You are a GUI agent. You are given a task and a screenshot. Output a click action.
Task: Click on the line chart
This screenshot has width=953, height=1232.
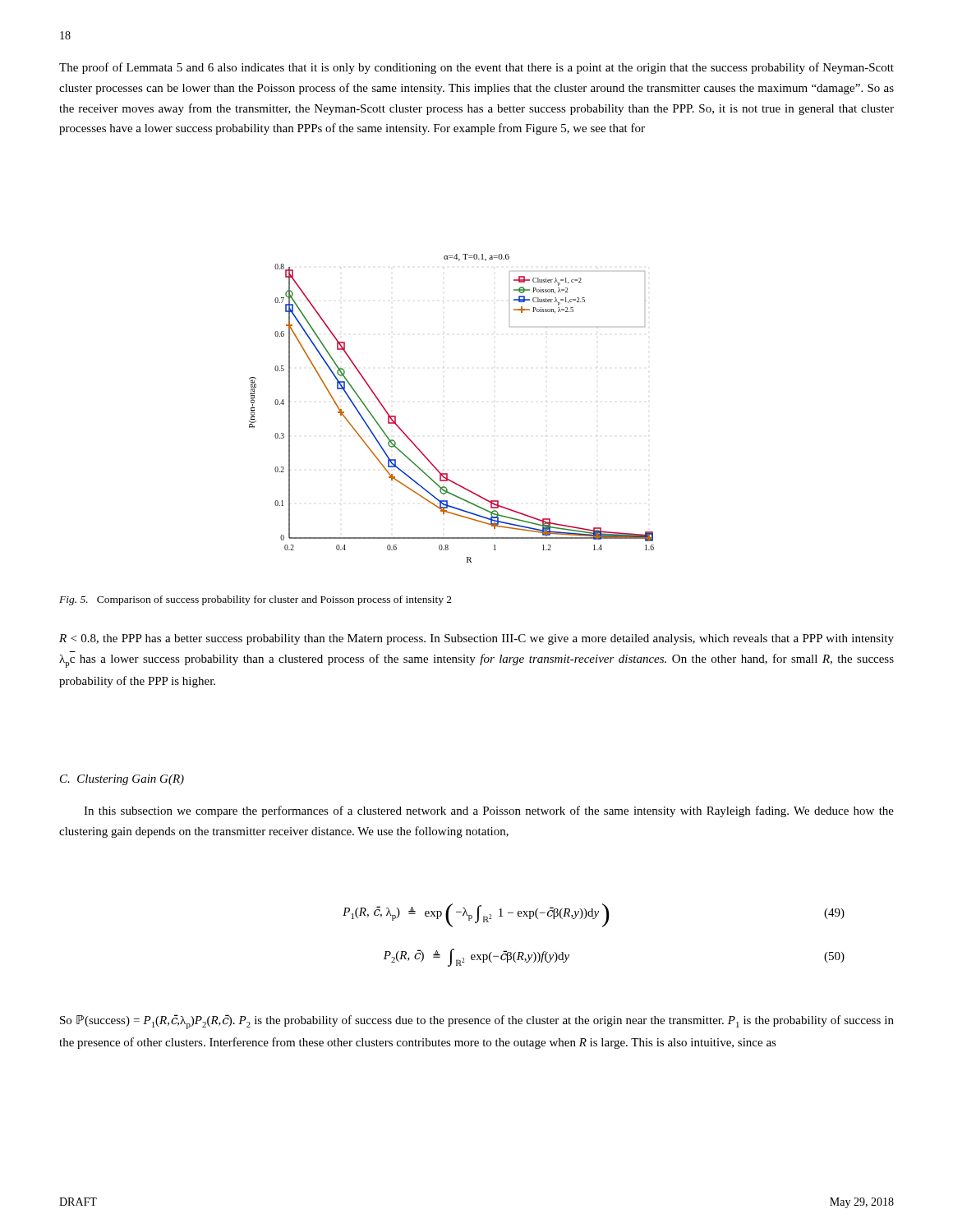tap(476, 408)
